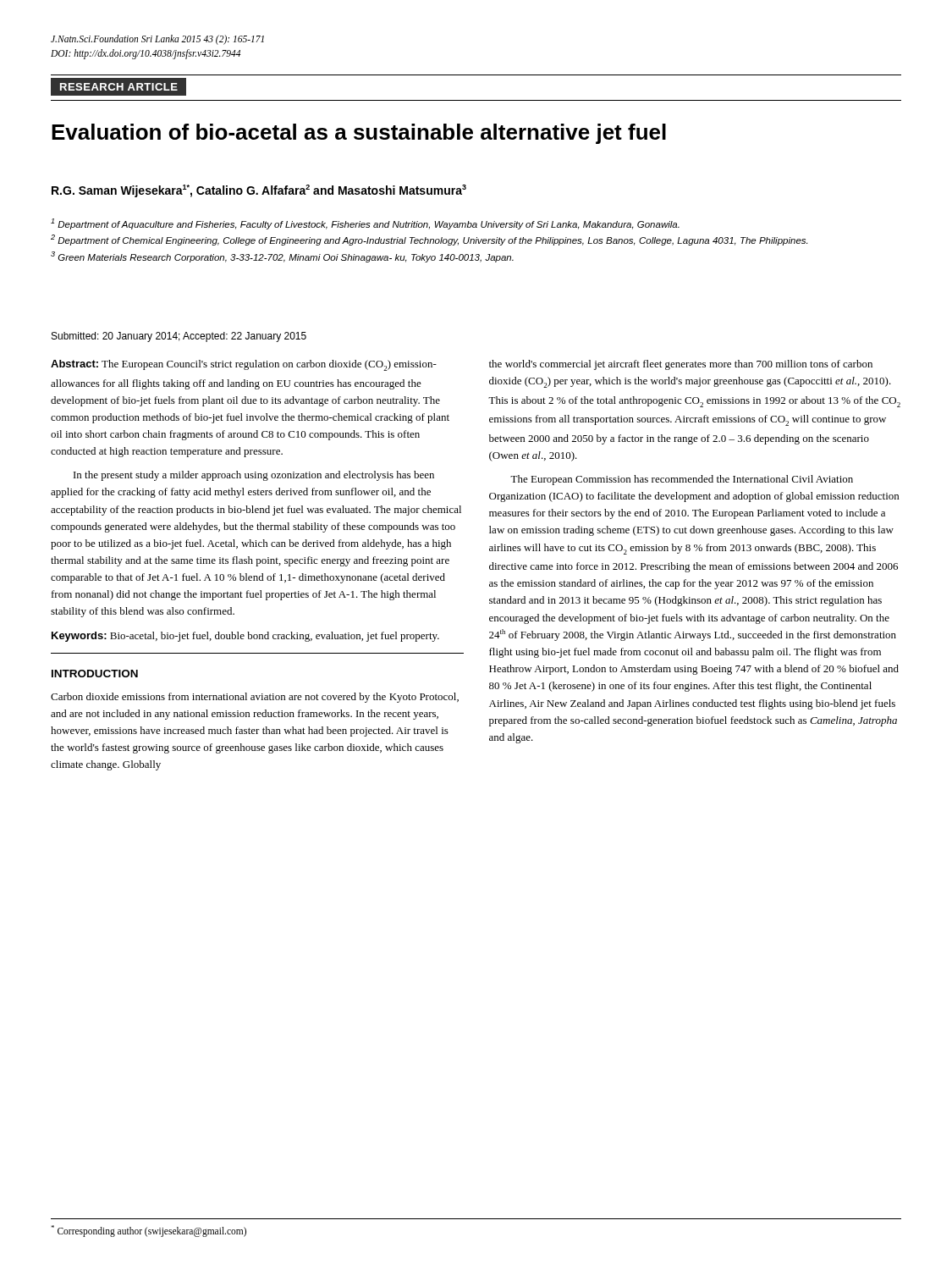Point to the region starting "Evaluation of bio-acetal as a sustainable"

tap(359, 132)
